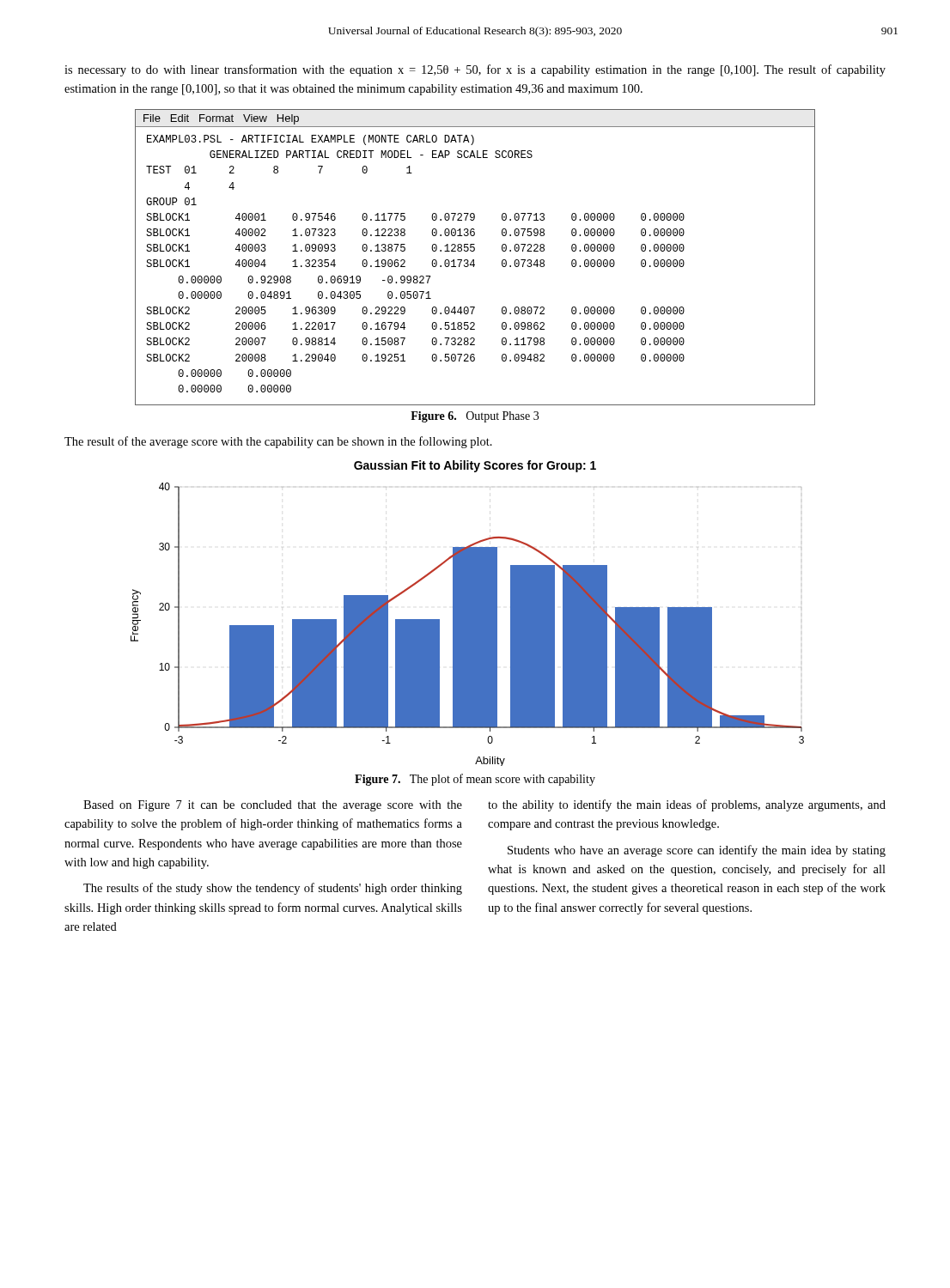Find the element starting "The result of the average score with the"
This screenshot has width=950, height=1288.
[x=278, y=441]
